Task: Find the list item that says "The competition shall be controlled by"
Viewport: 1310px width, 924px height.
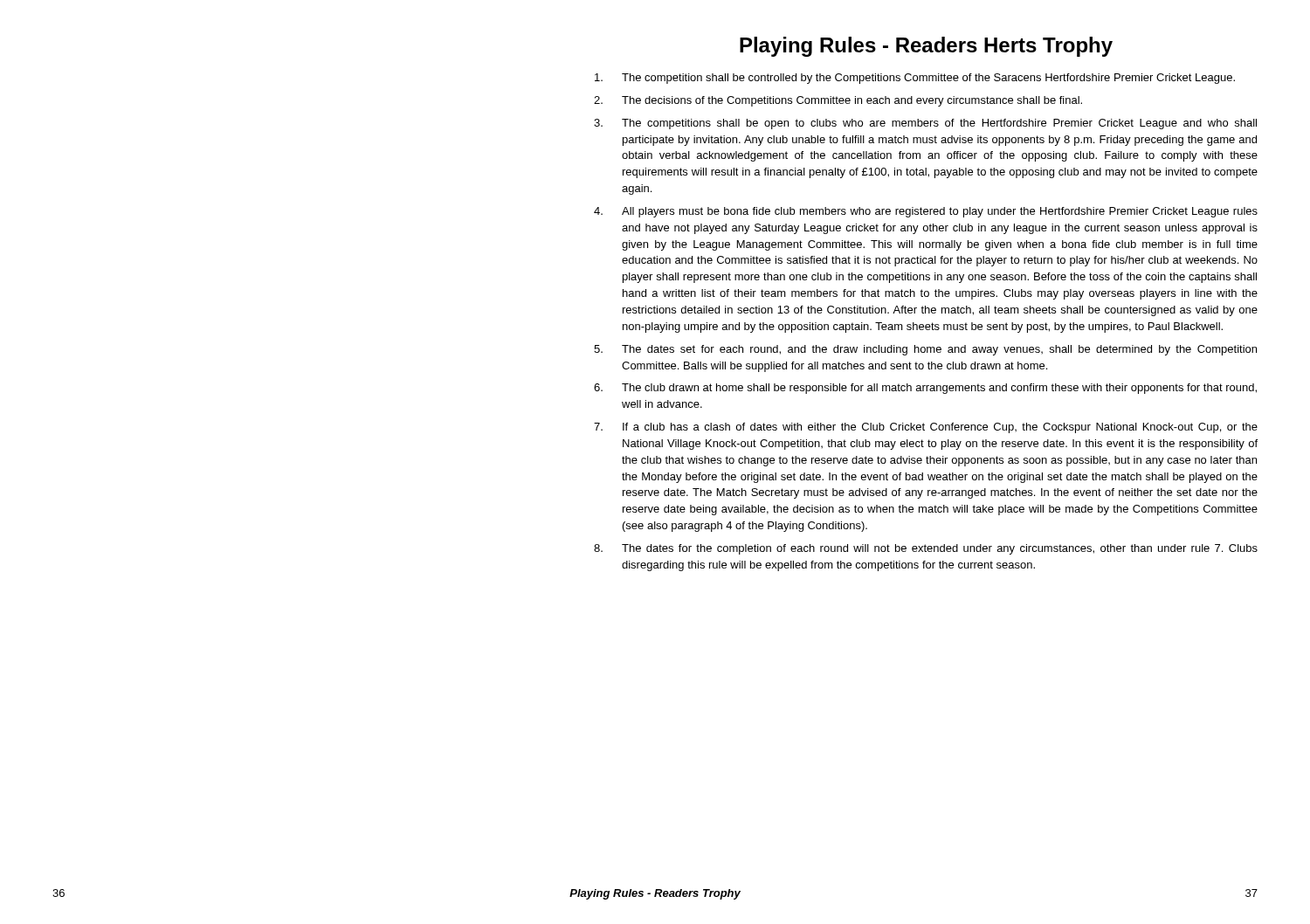Action: click(926, 78)
